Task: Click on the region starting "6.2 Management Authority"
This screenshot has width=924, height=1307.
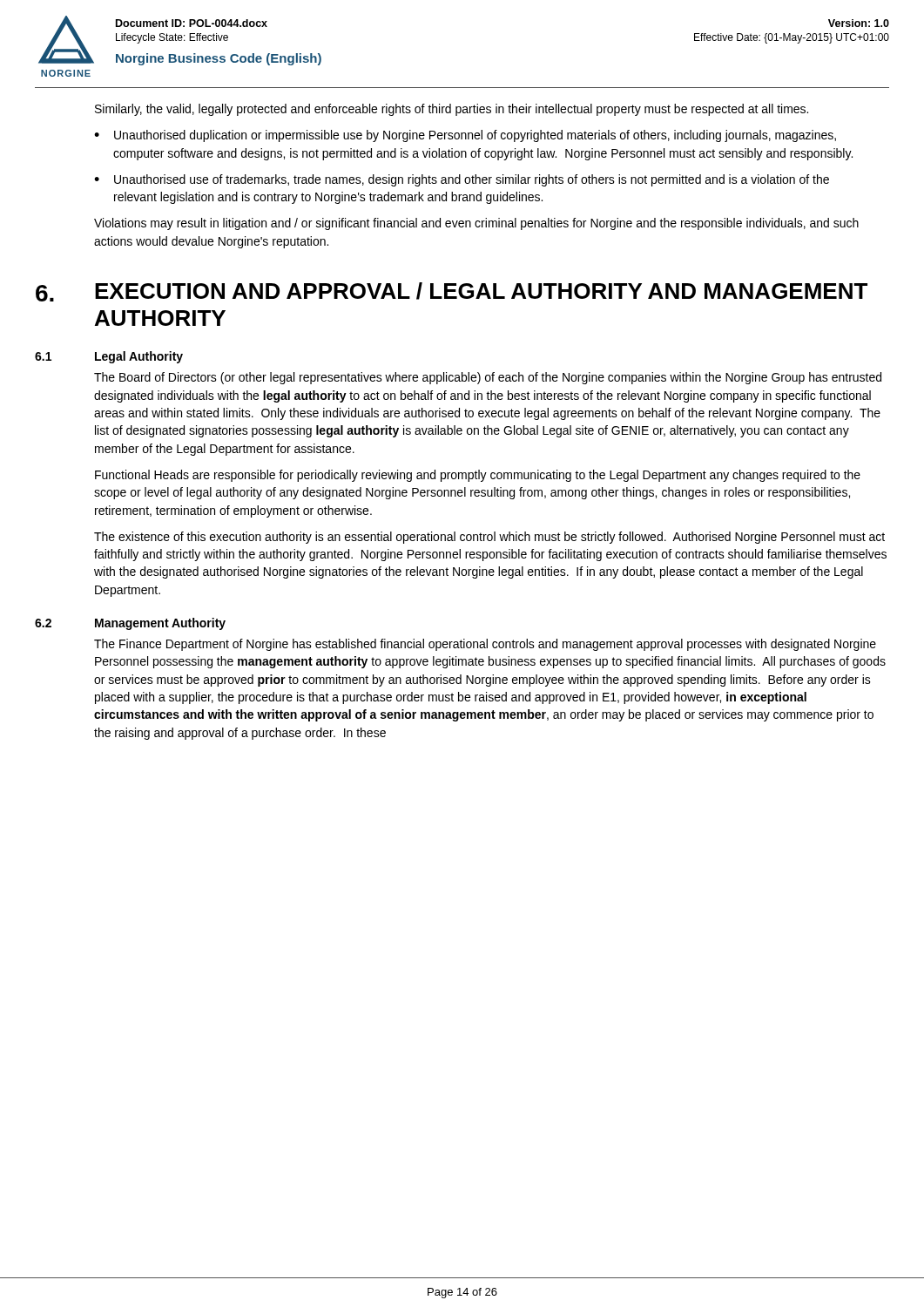Action: 130,623
